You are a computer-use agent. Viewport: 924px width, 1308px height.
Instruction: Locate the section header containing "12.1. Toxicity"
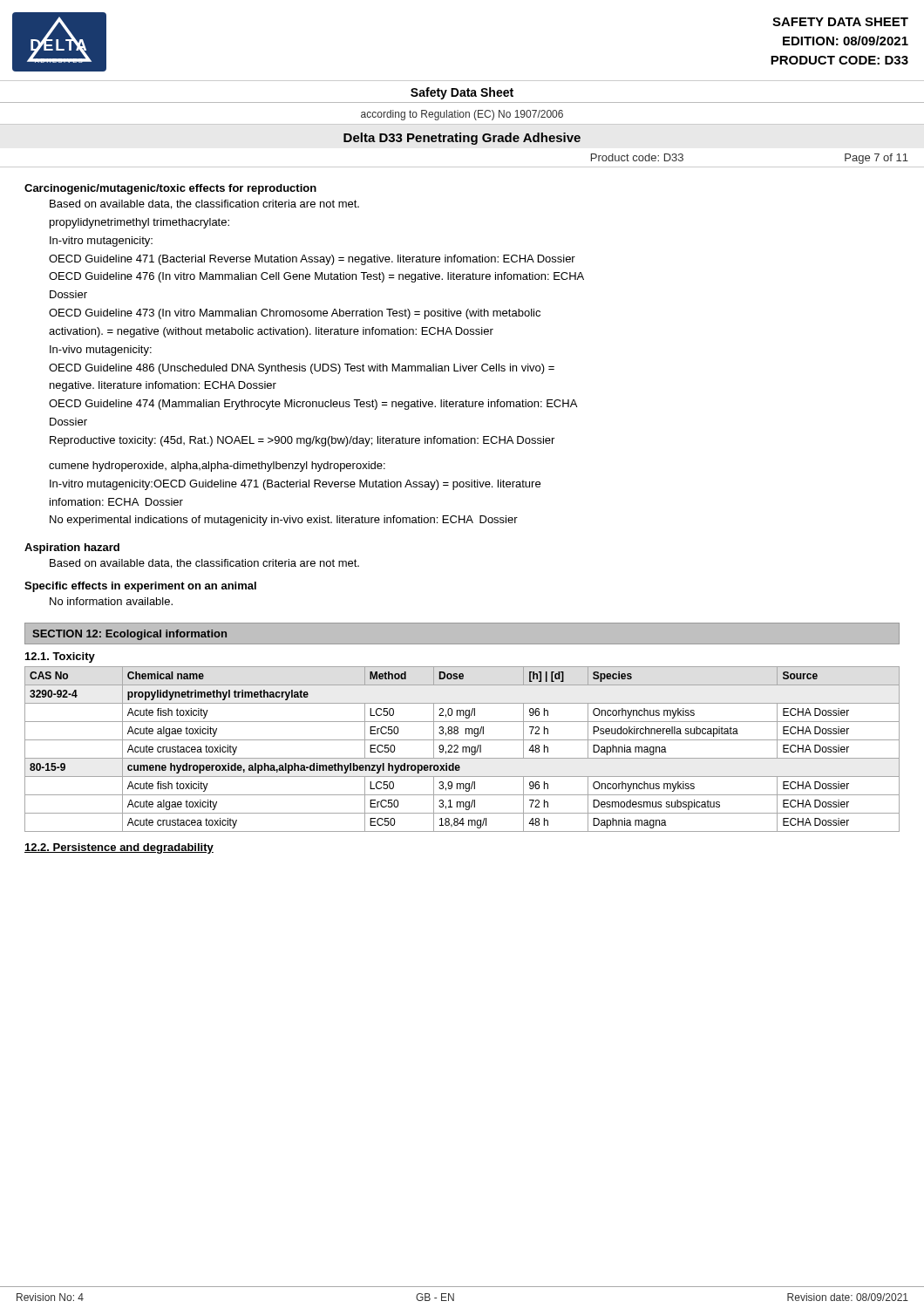coord(60,656)
